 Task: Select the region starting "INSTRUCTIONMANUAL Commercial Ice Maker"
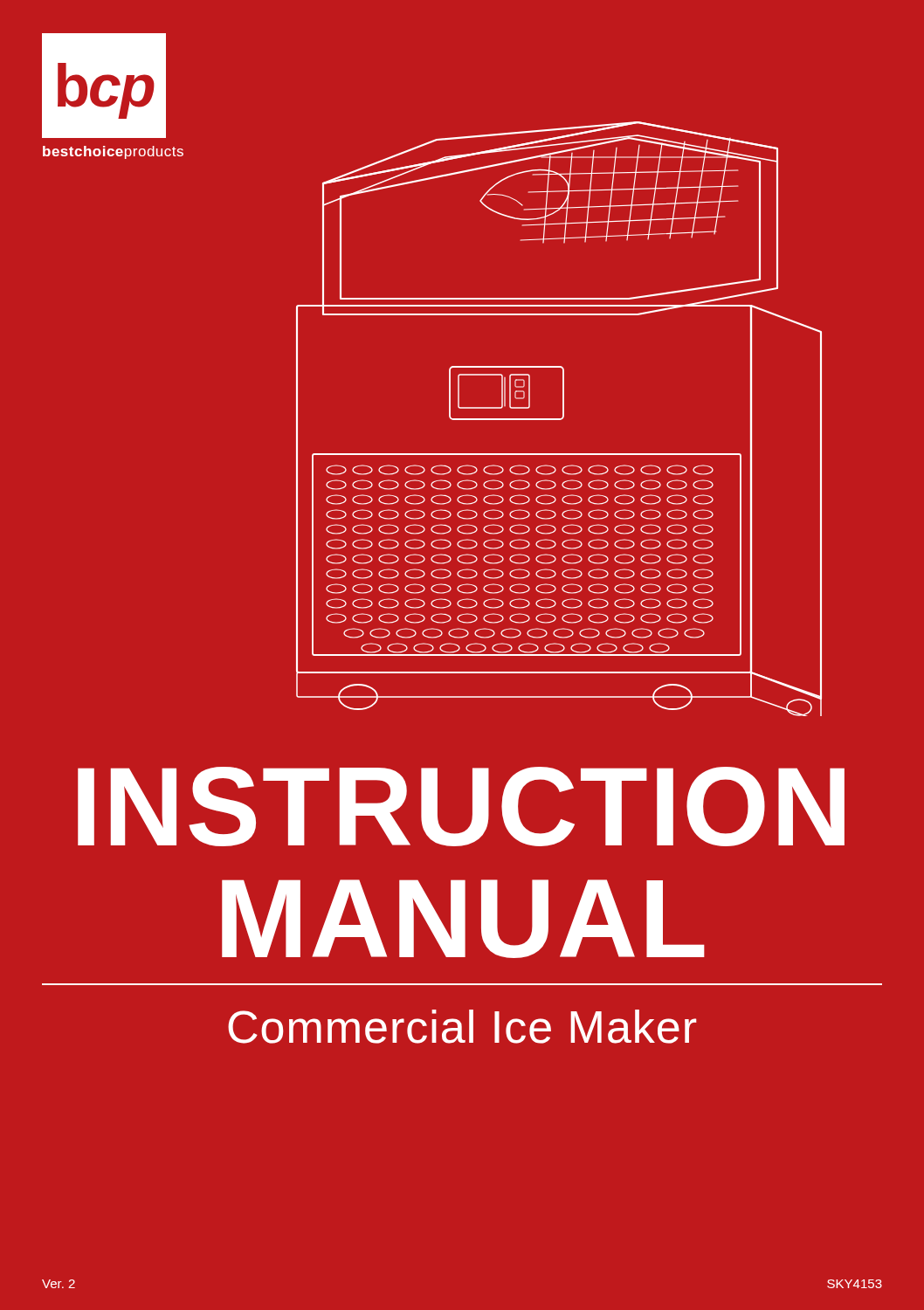462,902
